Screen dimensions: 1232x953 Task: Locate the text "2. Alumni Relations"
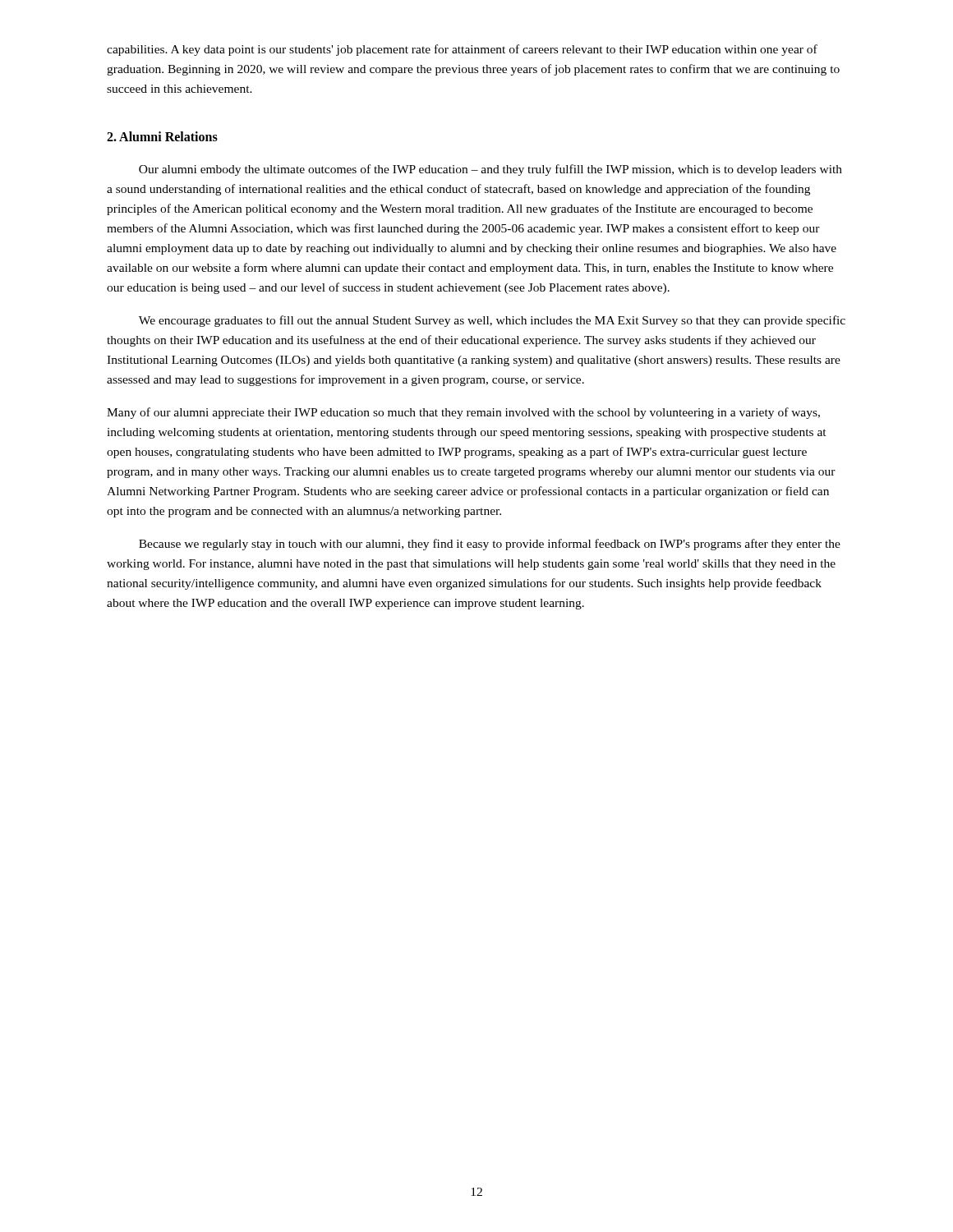coord(162,137)
